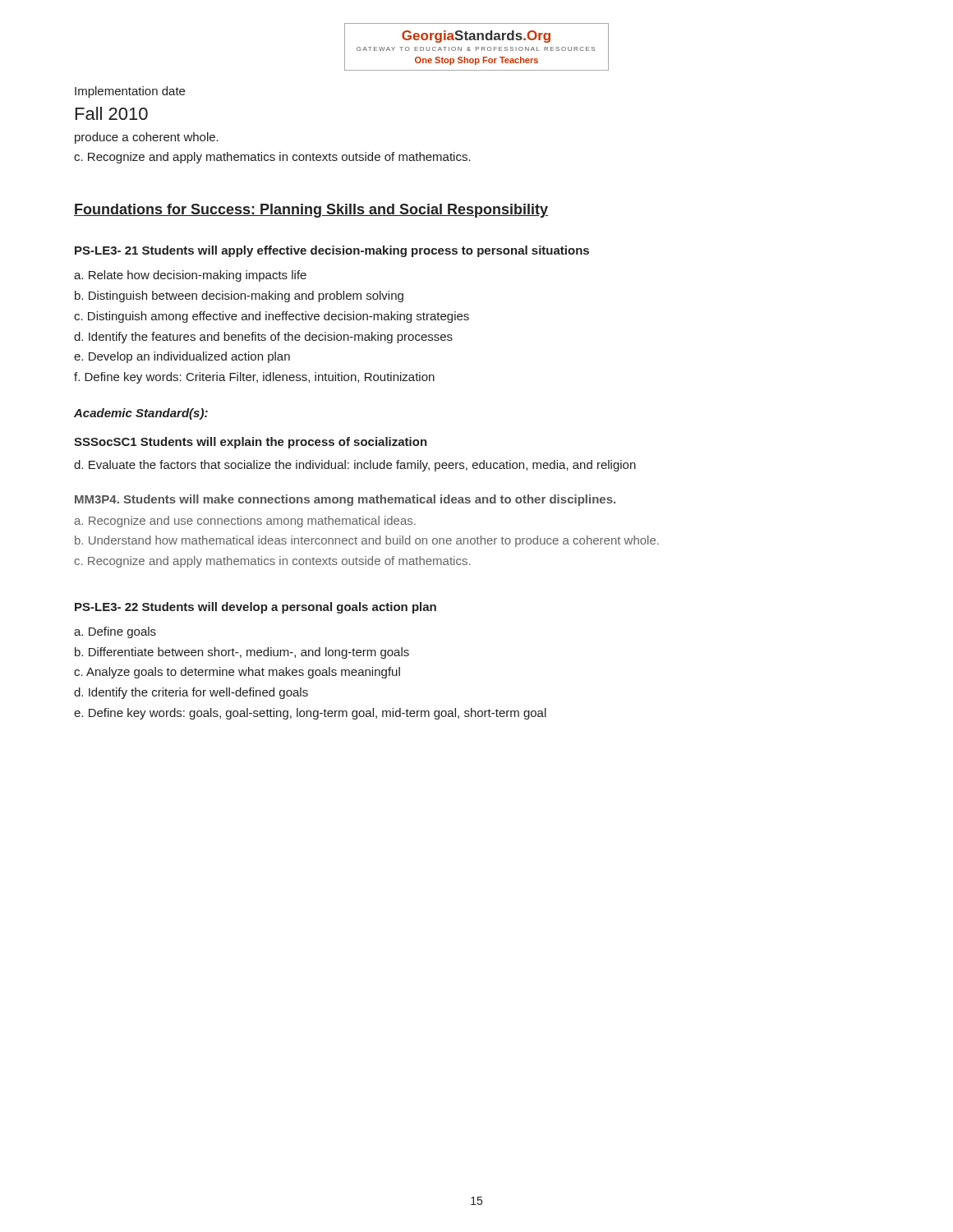Screen dimensions: 1232x953
Task: Where does it say "a. Relate how decision-making impacts life"?
Action: 190,275
